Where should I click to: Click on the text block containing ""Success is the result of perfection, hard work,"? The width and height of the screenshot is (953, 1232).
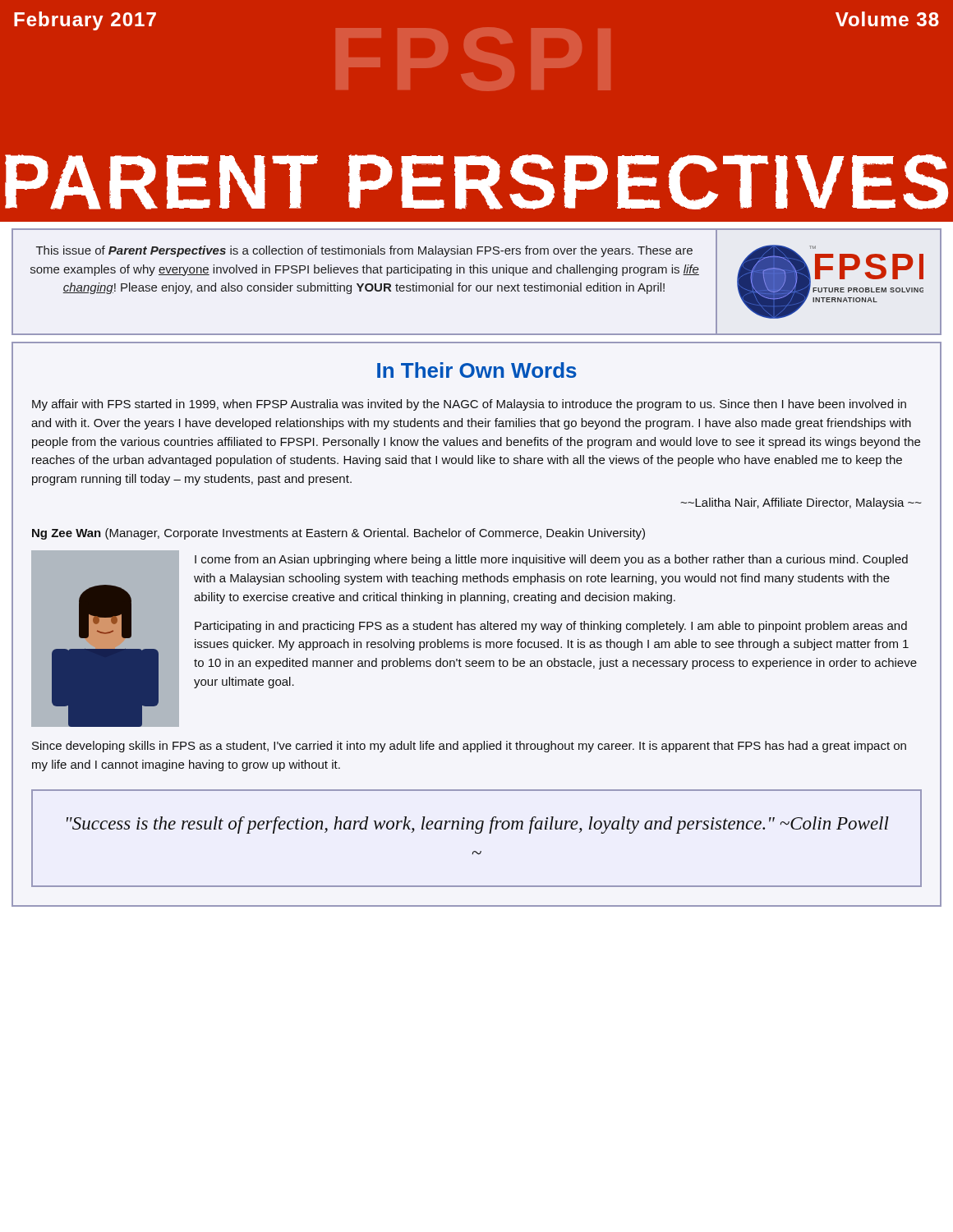[x=476, y=838]
